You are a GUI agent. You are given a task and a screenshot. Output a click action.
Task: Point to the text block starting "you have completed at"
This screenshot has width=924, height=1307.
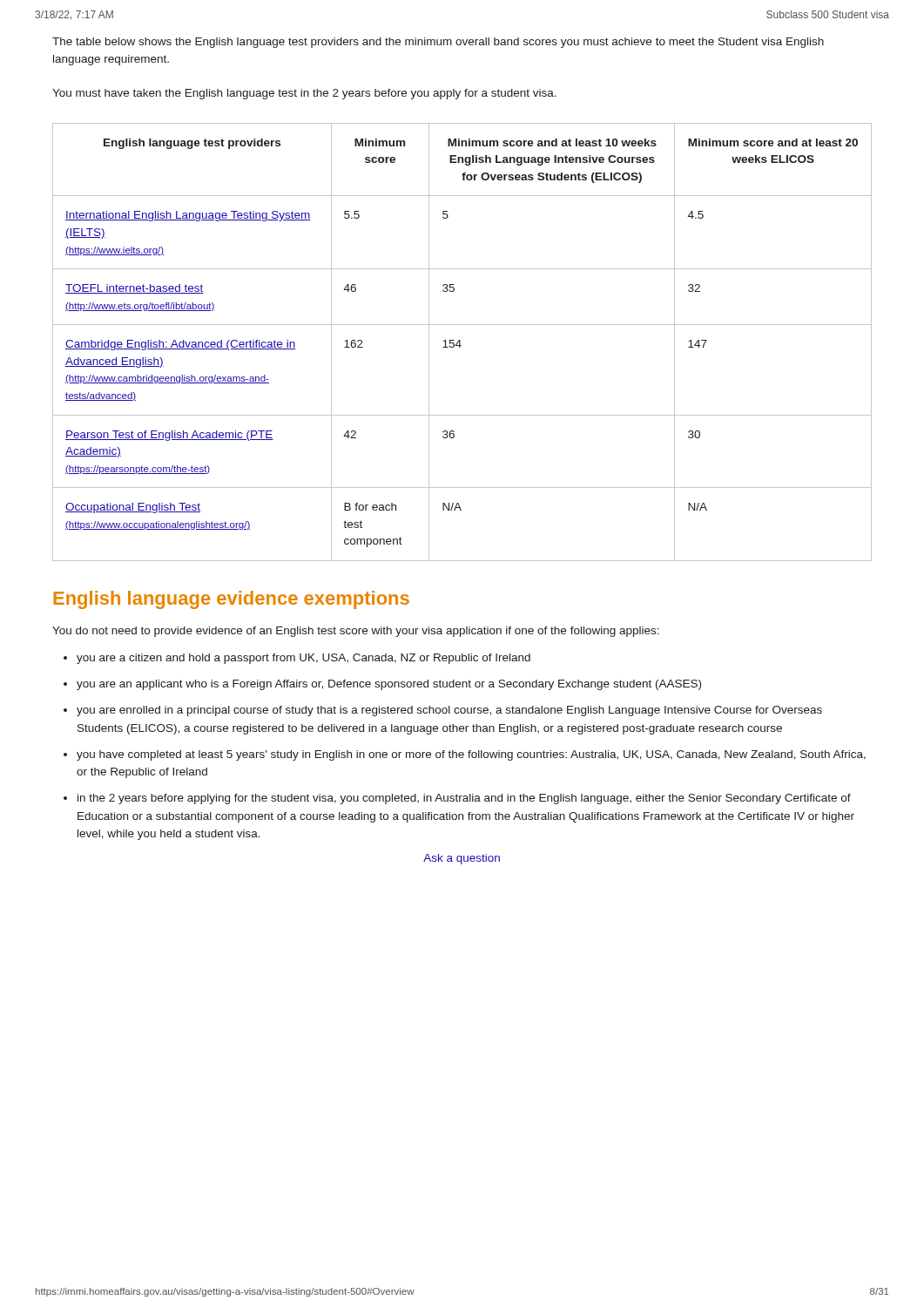(x=471, y=763)
